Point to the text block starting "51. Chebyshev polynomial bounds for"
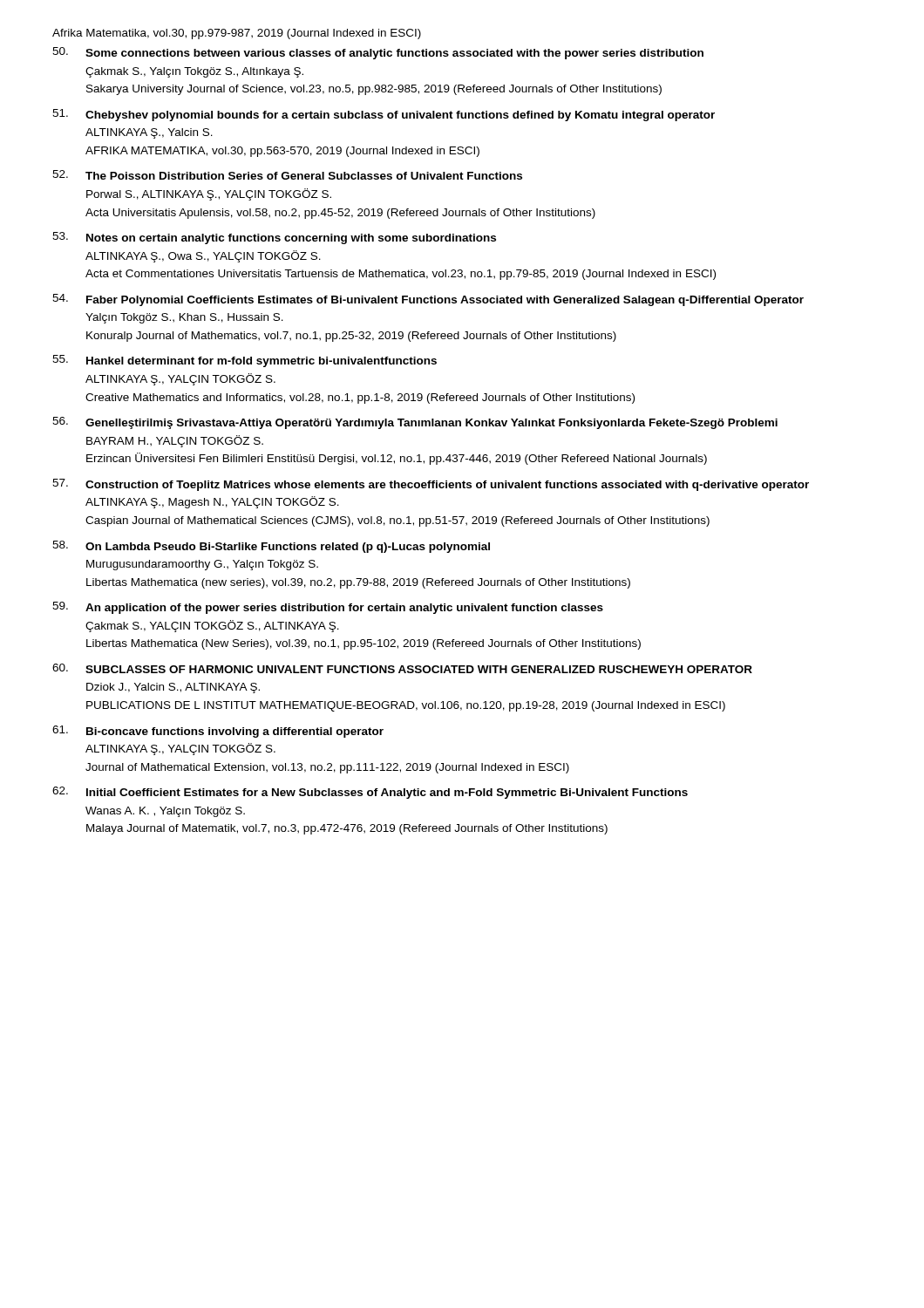 tap(384, 115)
